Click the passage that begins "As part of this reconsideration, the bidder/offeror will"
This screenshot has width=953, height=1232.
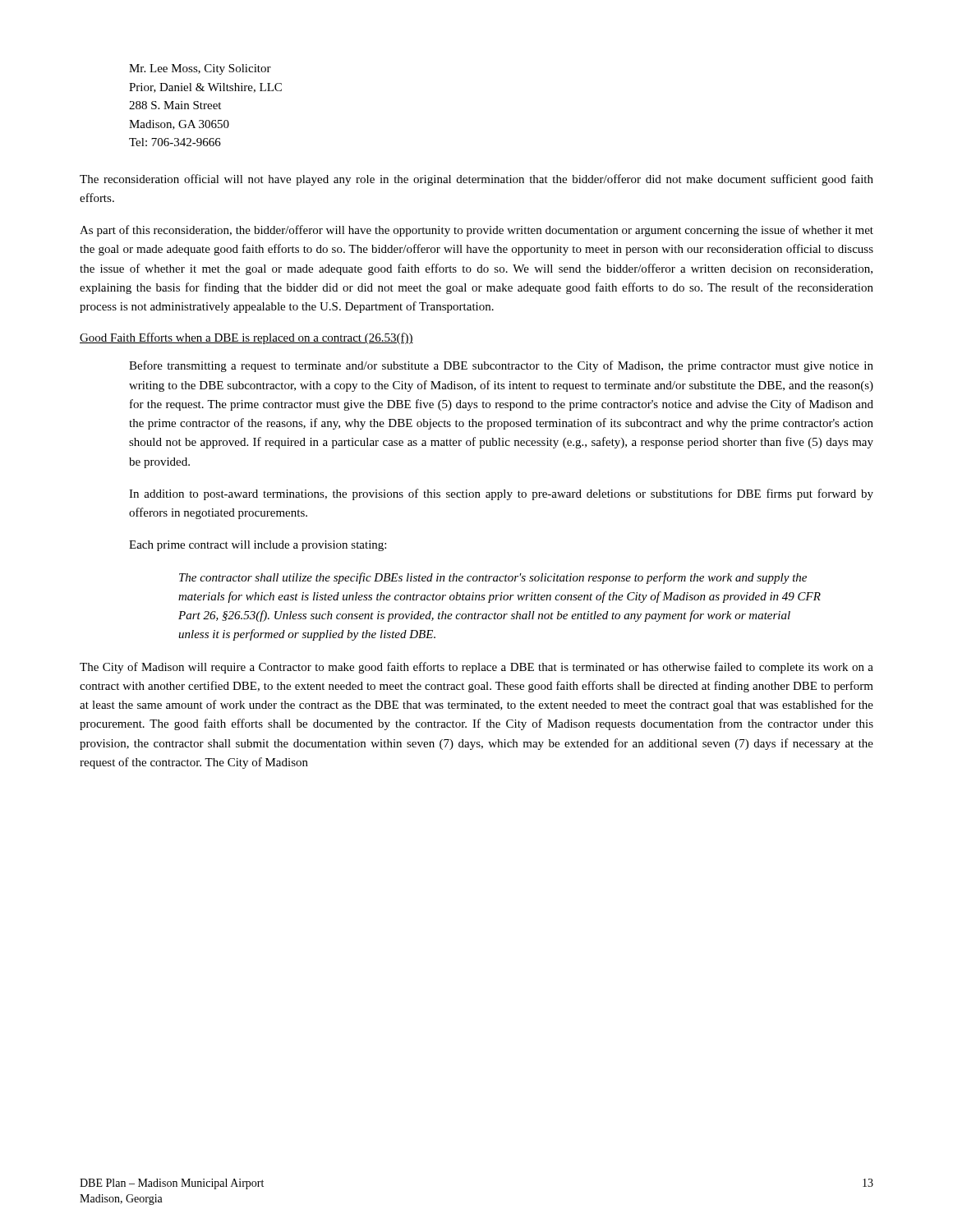(476, 268)
